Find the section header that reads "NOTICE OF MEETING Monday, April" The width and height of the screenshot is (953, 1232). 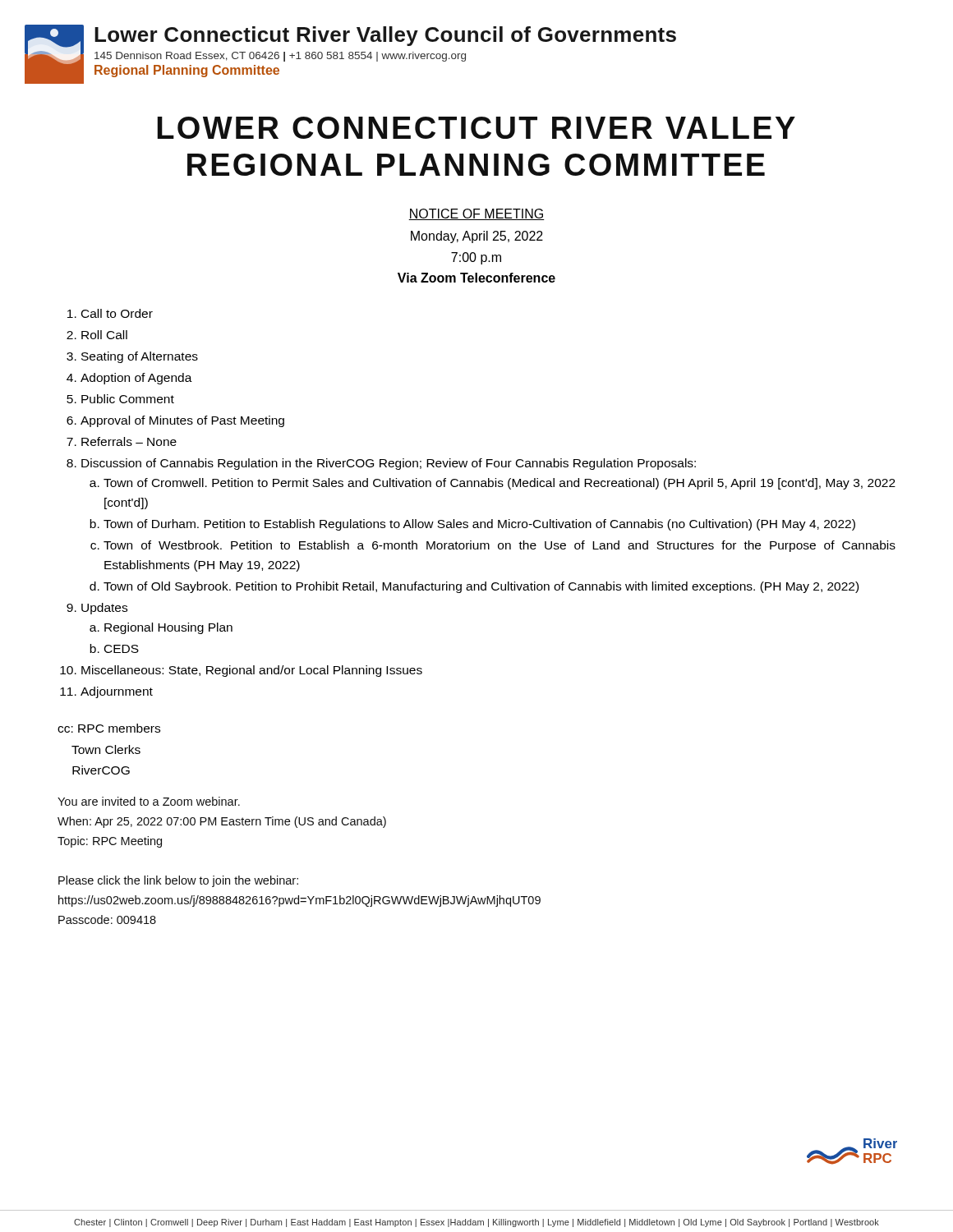click(476, 244)
